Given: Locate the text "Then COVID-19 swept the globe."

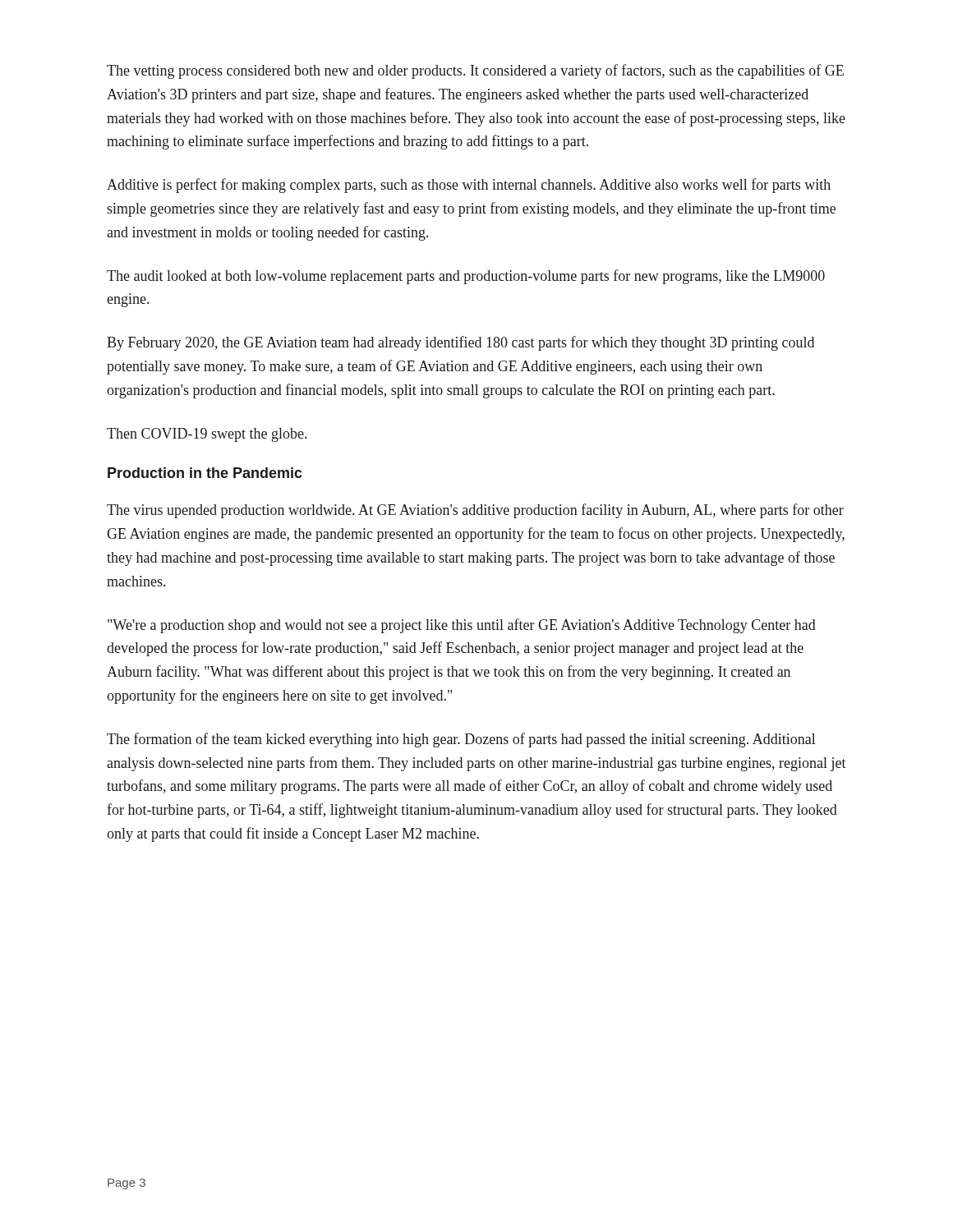Looking at the screenshot, I should tap(207, 433).
